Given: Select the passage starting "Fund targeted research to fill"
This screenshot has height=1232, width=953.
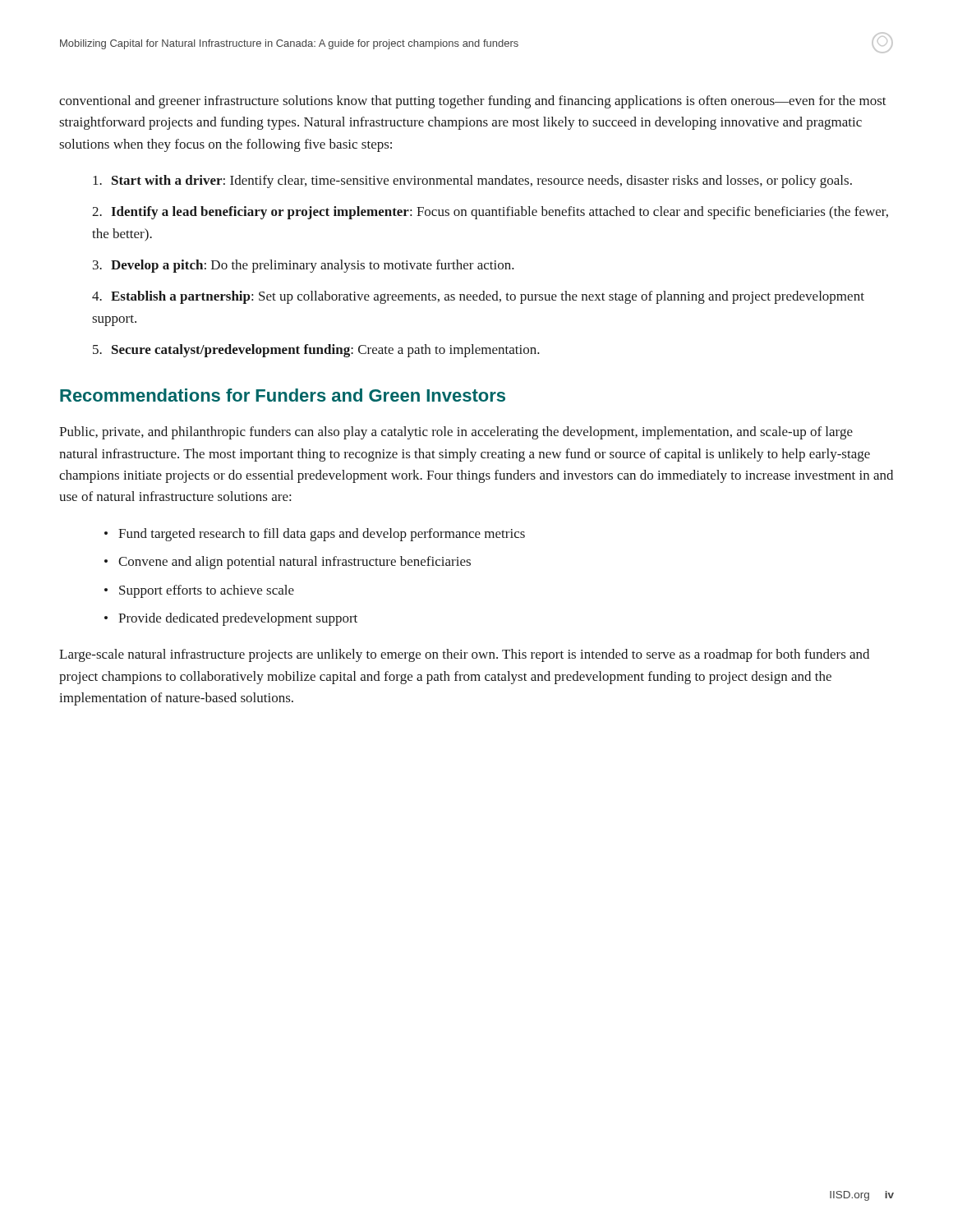Looking at the screenshot, I should [322, 533].
